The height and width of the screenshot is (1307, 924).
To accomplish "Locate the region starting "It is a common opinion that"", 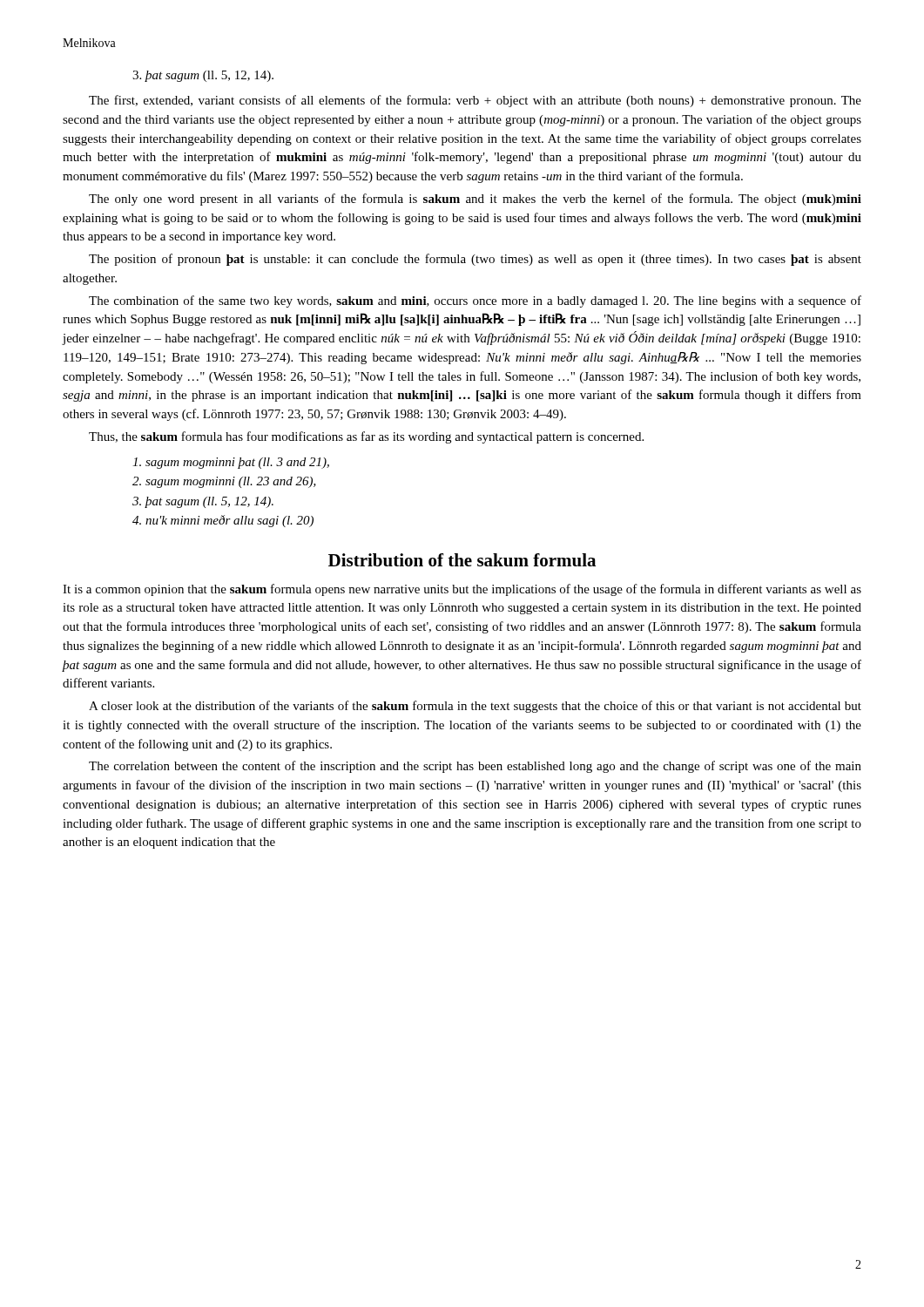I will pyautogui.click(x=462, y=637).
